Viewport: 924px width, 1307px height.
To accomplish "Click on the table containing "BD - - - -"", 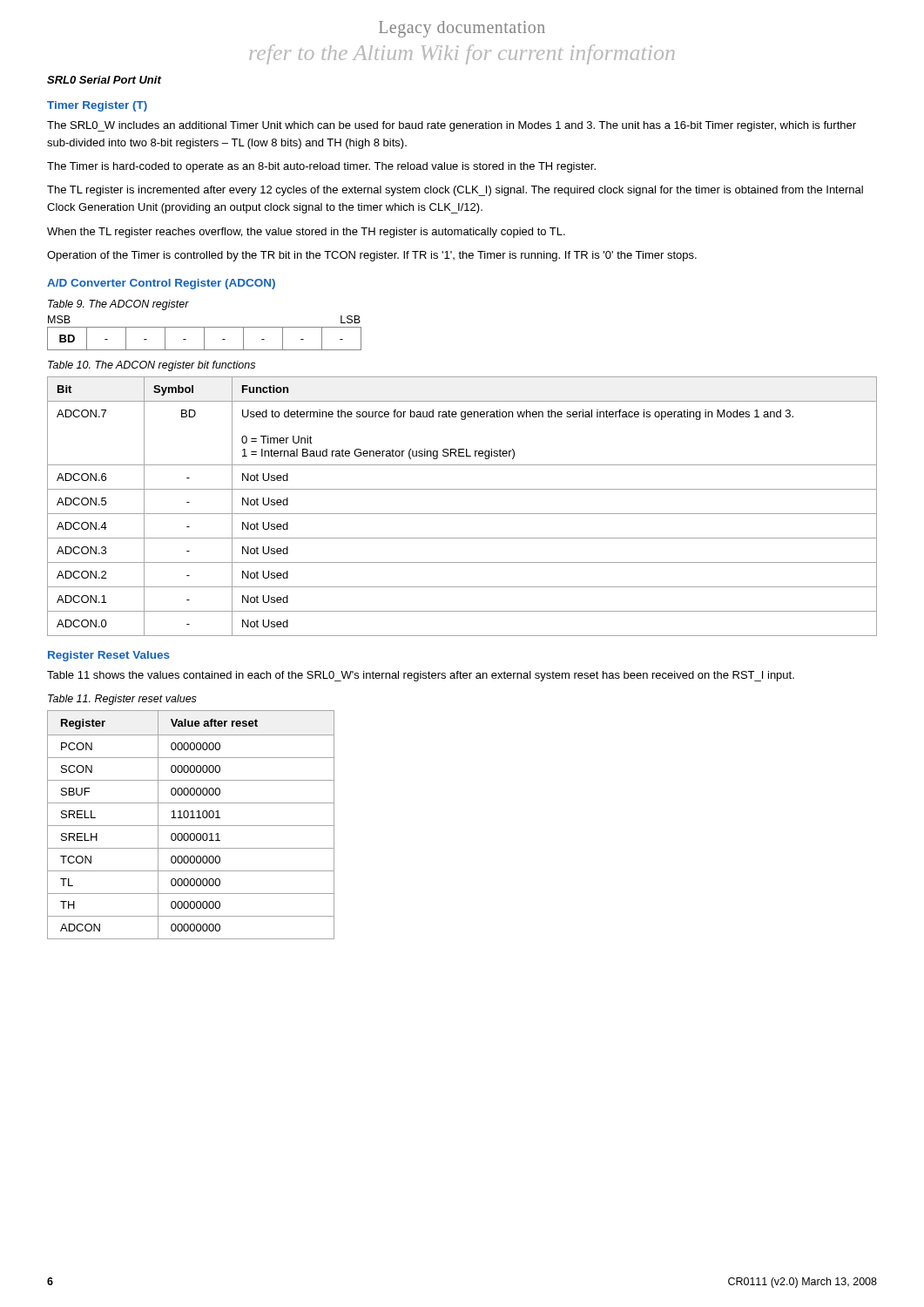I will click(x=462, y=332).
